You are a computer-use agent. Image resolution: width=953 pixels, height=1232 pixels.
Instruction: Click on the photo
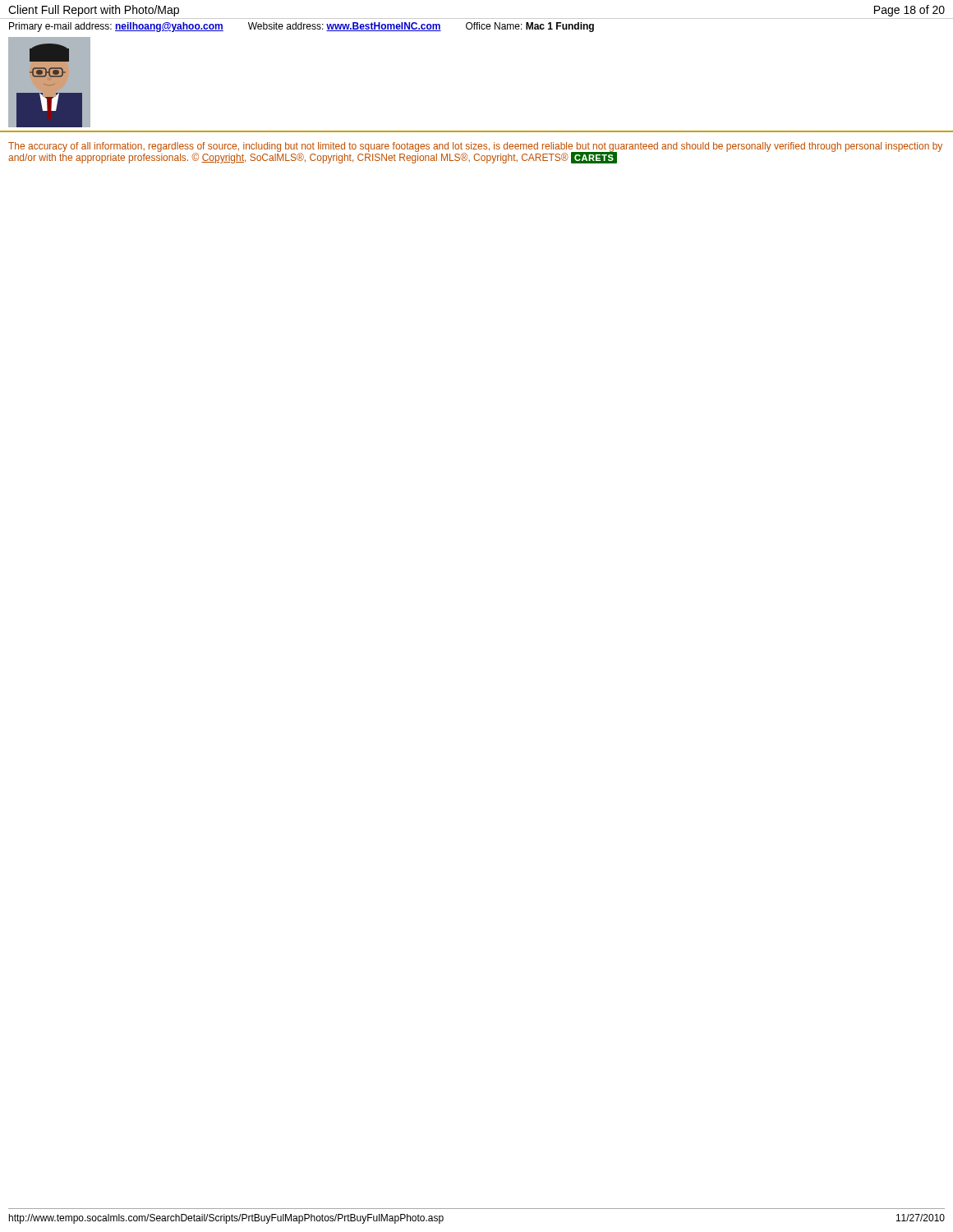(49, 82)
